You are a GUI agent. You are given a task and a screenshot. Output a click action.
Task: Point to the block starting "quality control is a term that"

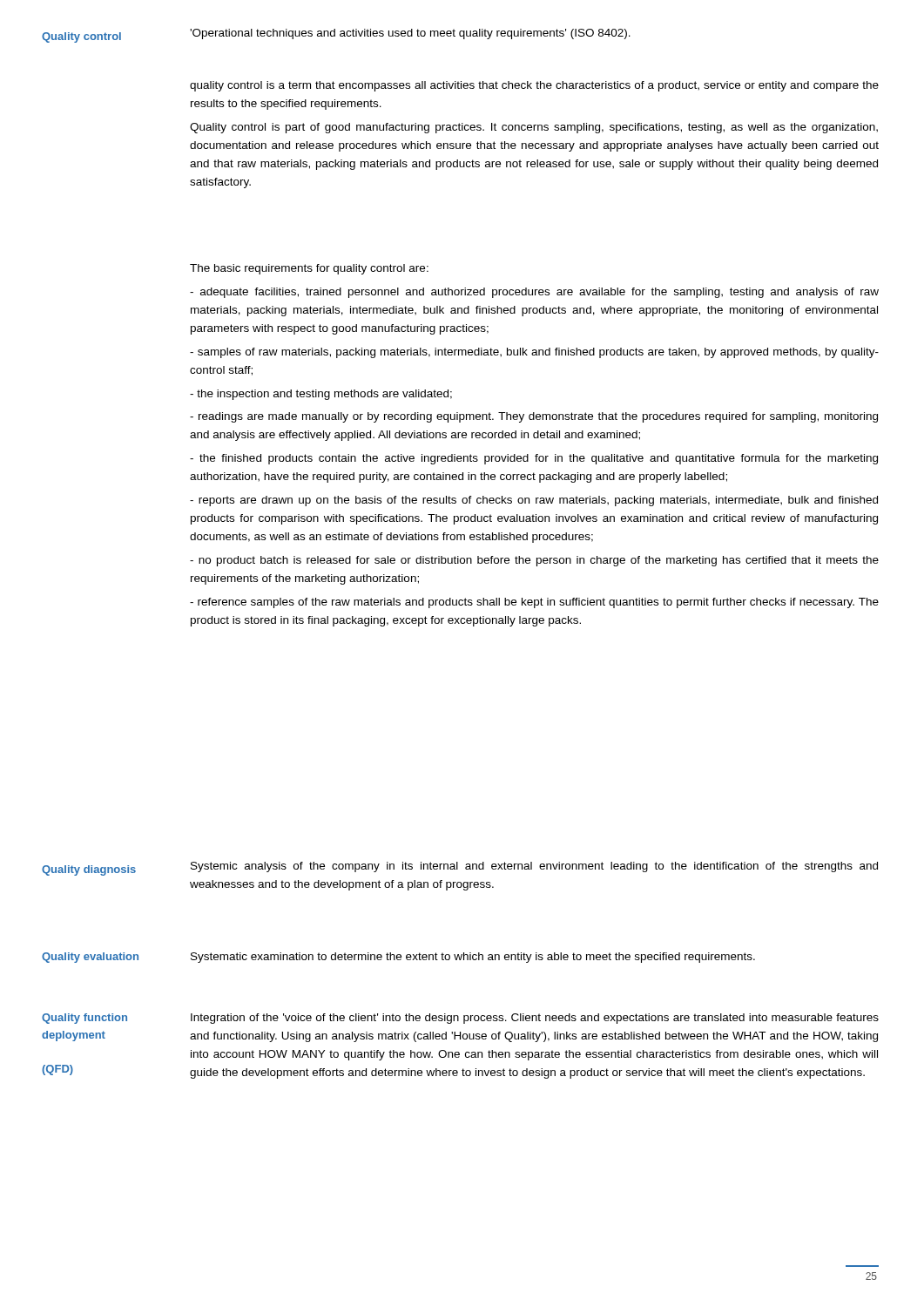534,134
